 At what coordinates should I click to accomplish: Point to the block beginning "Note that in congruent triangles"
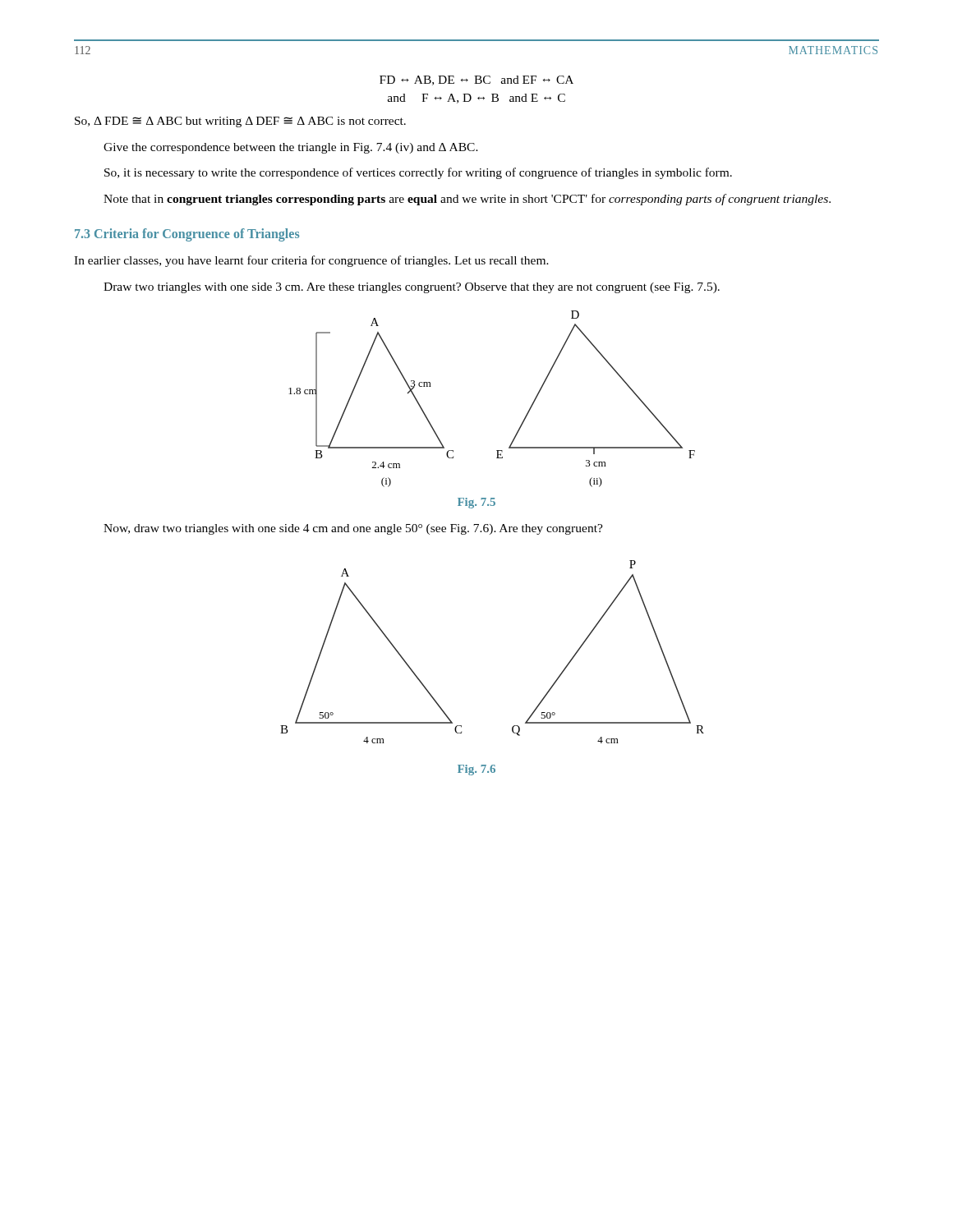467,198
